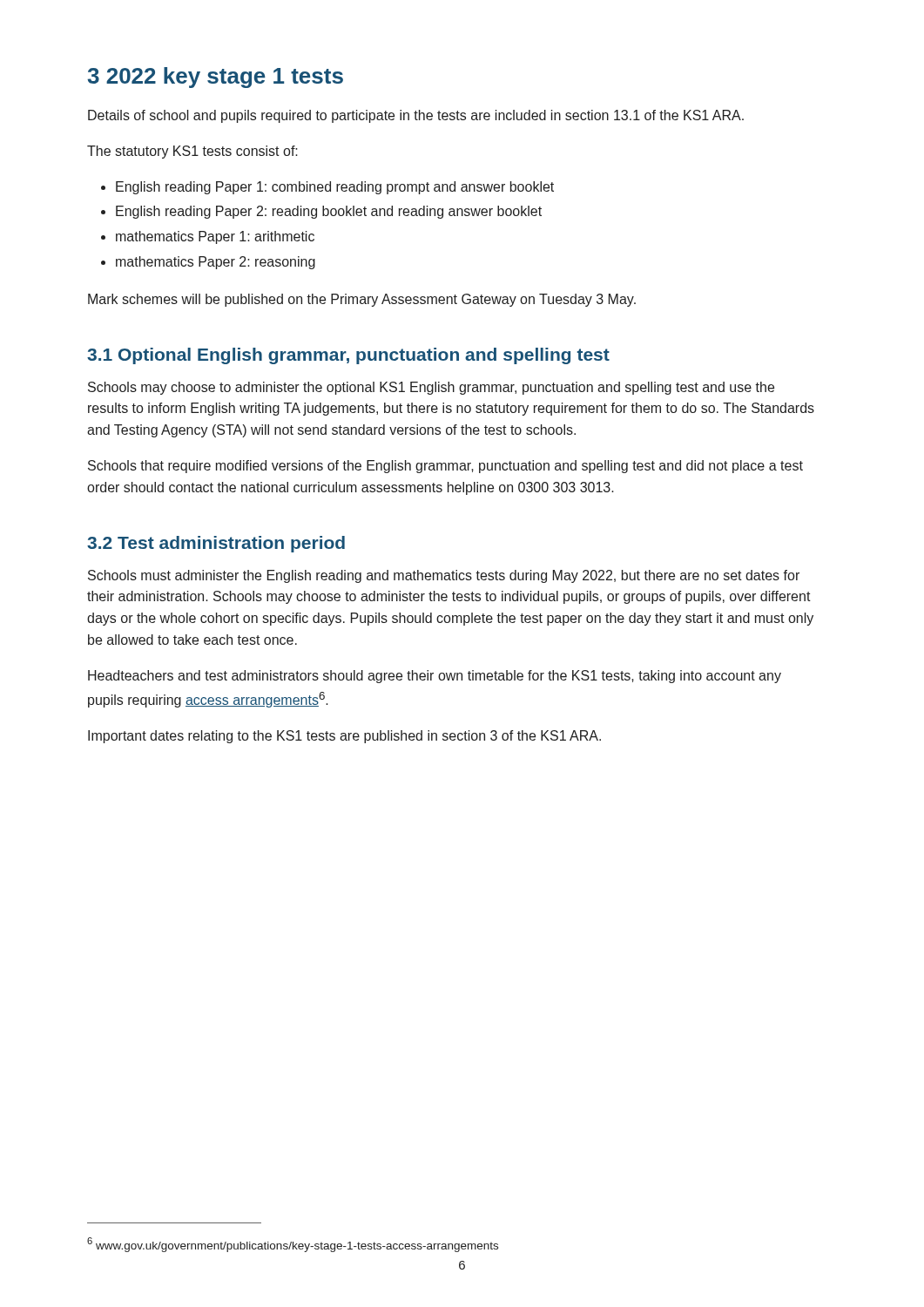Find the element starting "Schools may choose"

click(453, 409)
